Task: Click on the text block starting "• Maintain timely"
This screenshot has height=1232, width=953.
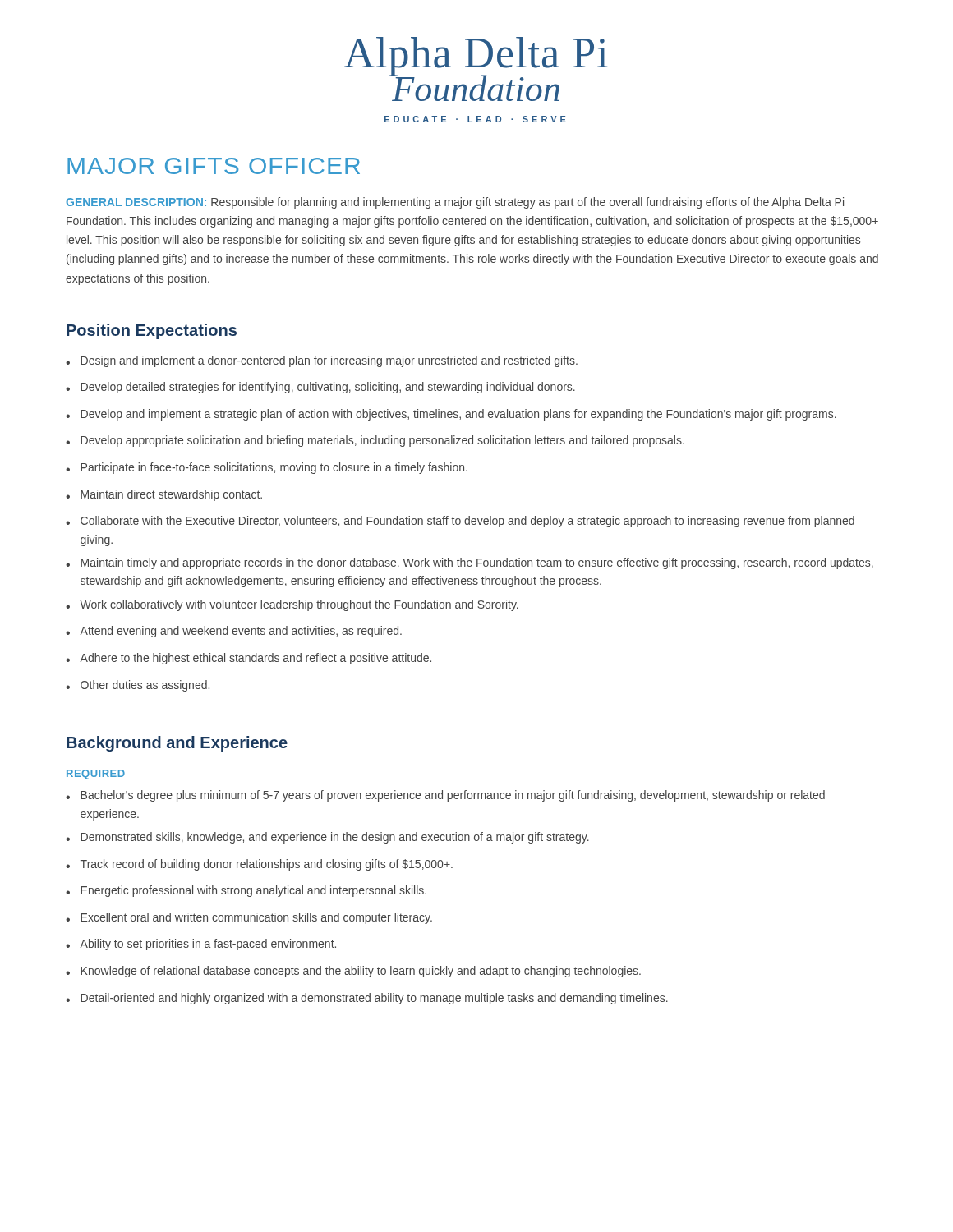Action: [x=476, y=572]
